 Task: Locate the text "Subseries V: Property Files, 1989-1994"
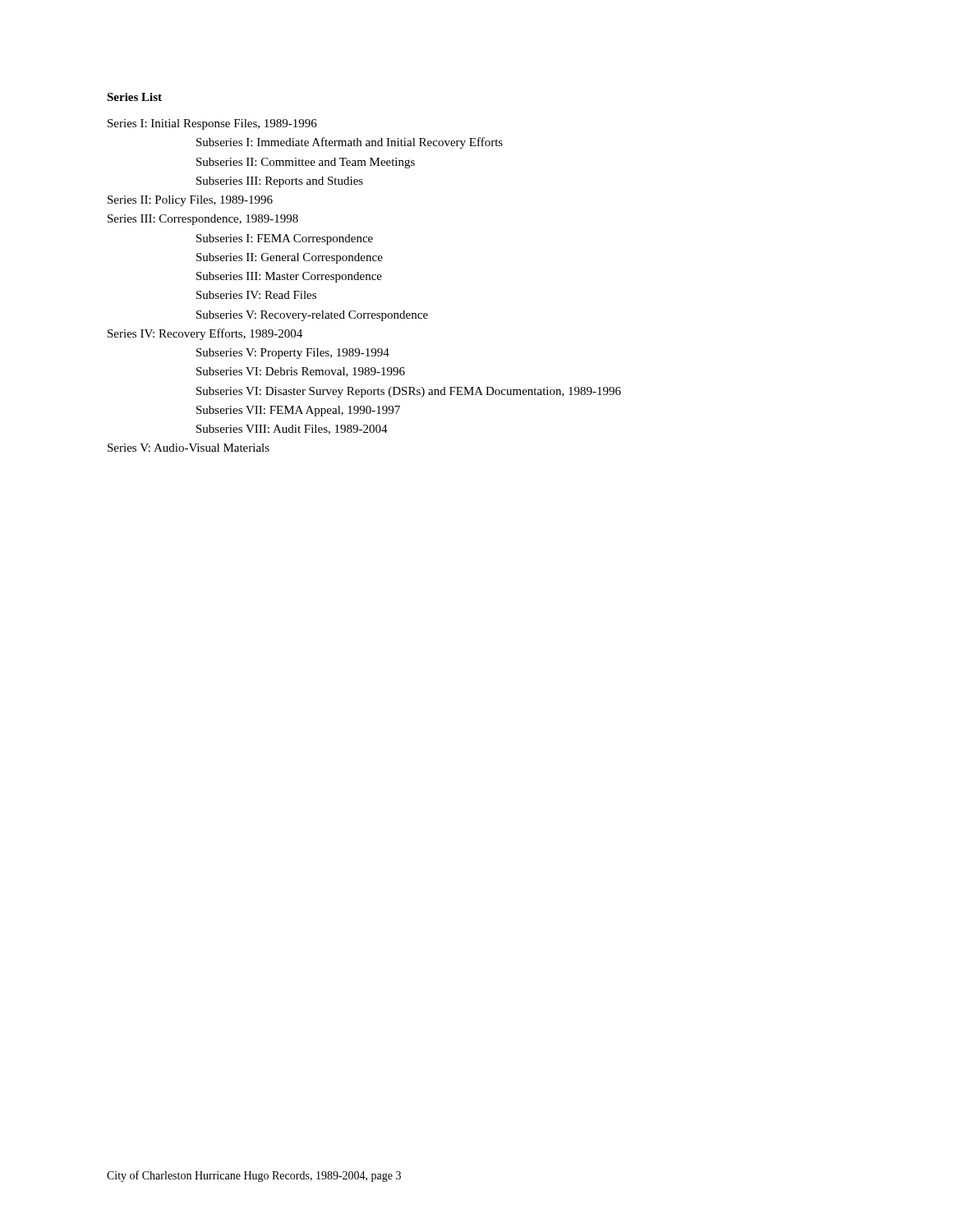tap(292, 352)
